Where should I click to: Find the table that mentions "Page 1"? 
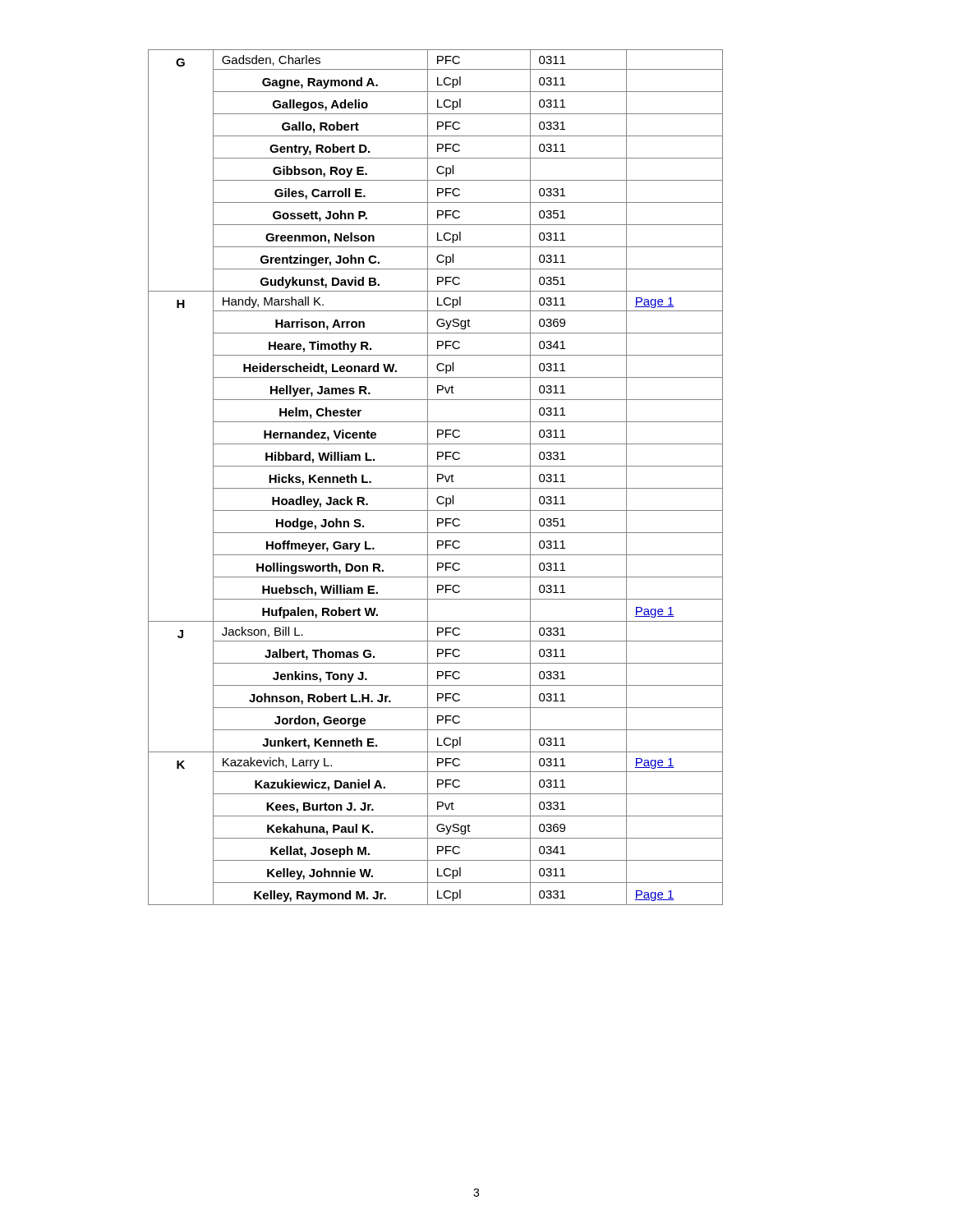(435, 477)
